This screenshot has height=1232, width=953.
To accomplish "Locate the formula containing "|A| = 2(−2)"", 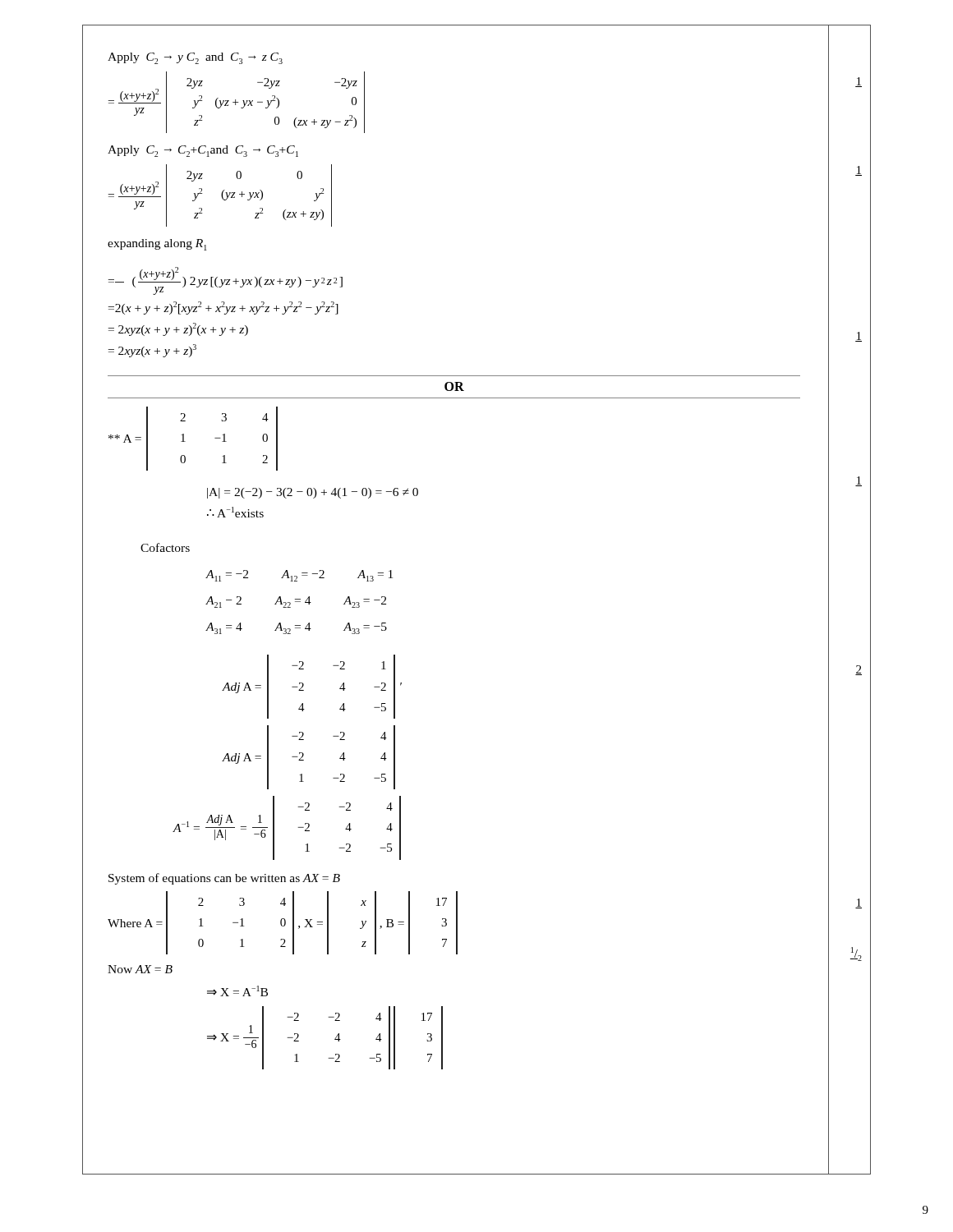I will point(312,492).
